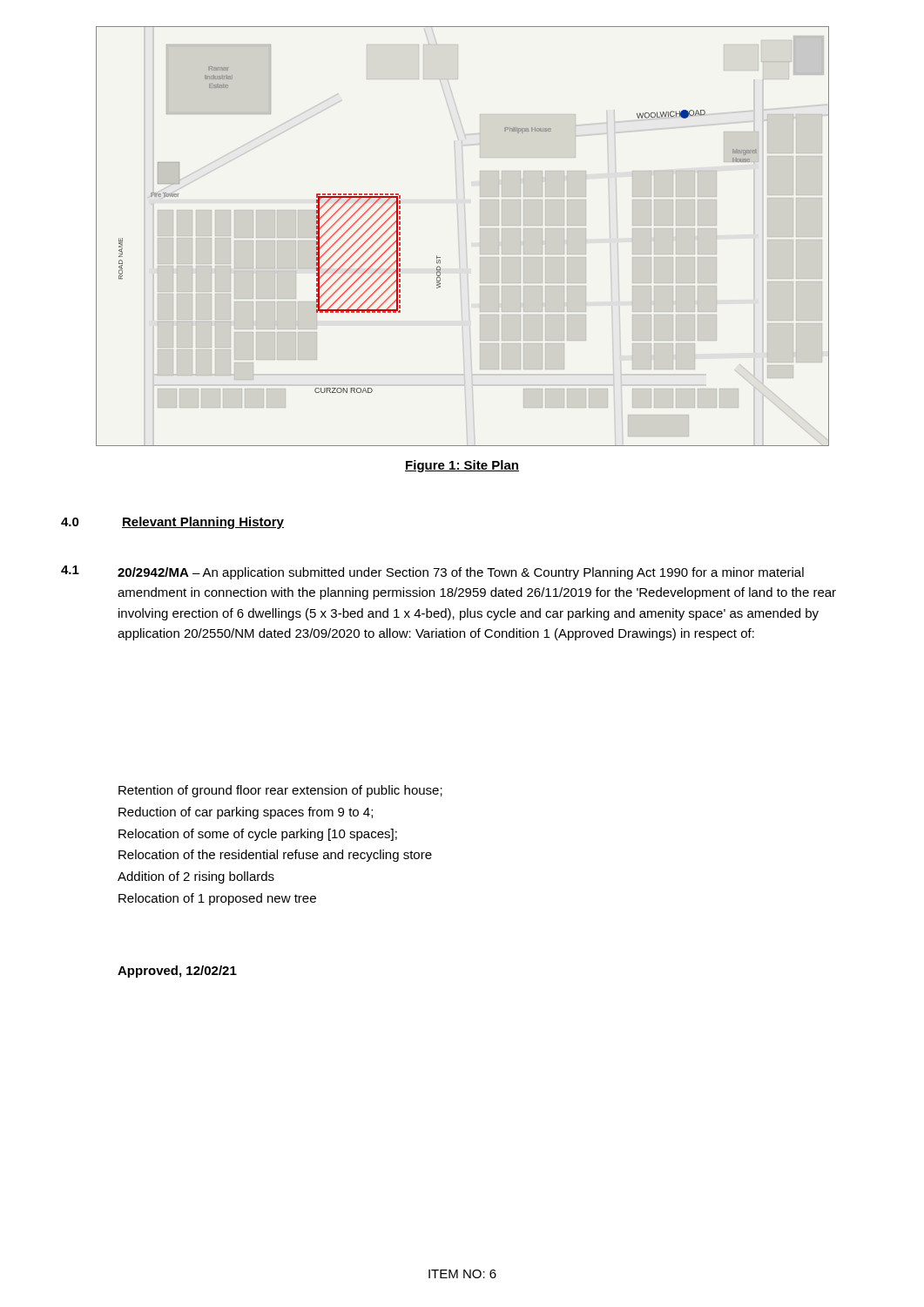Find the block on this page that starts "Relocation of 1 proposed new"

tap(217, 898)
